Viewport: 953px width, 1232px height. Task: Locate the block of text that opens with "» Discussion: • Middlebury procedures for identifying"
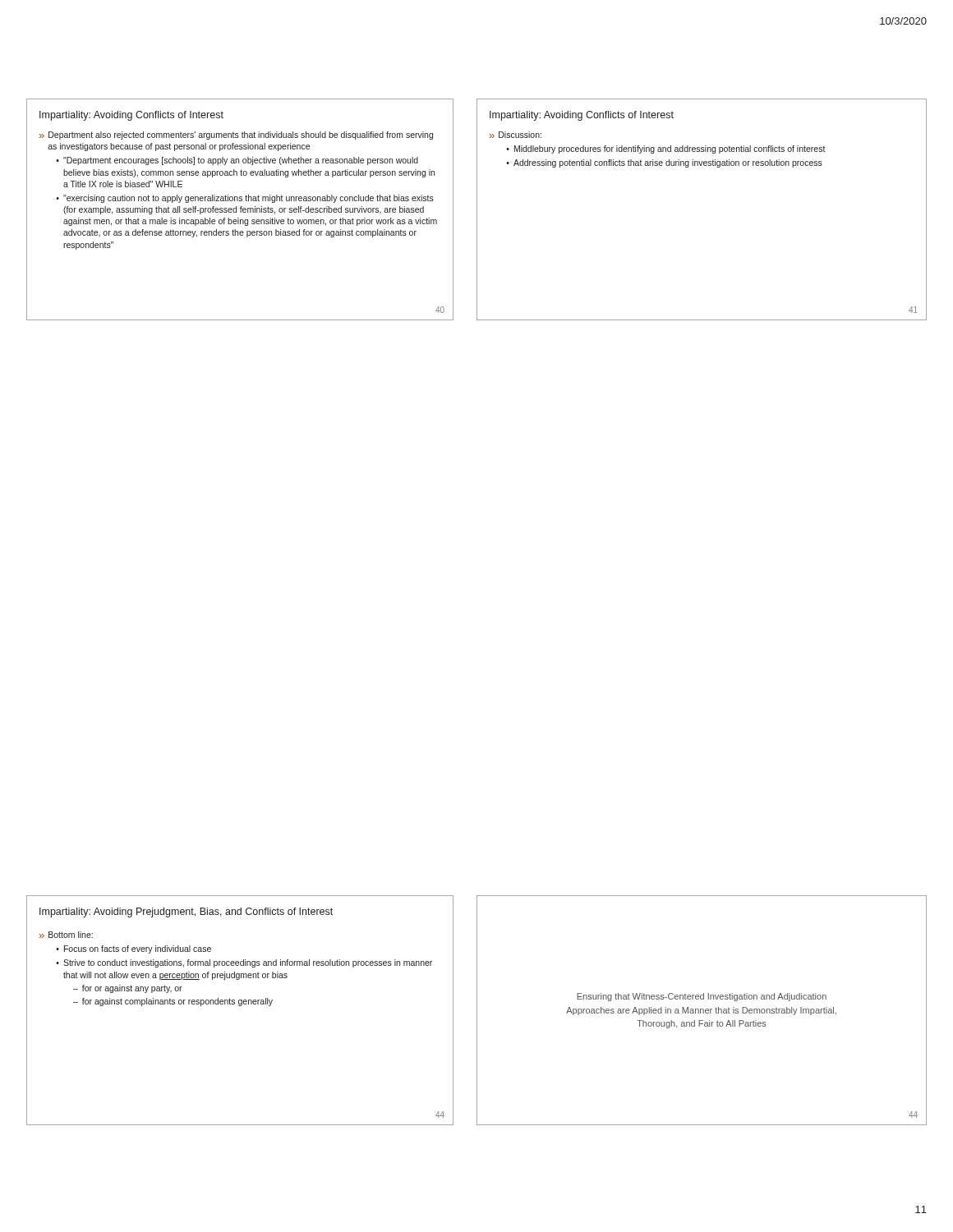click(702, 150)
